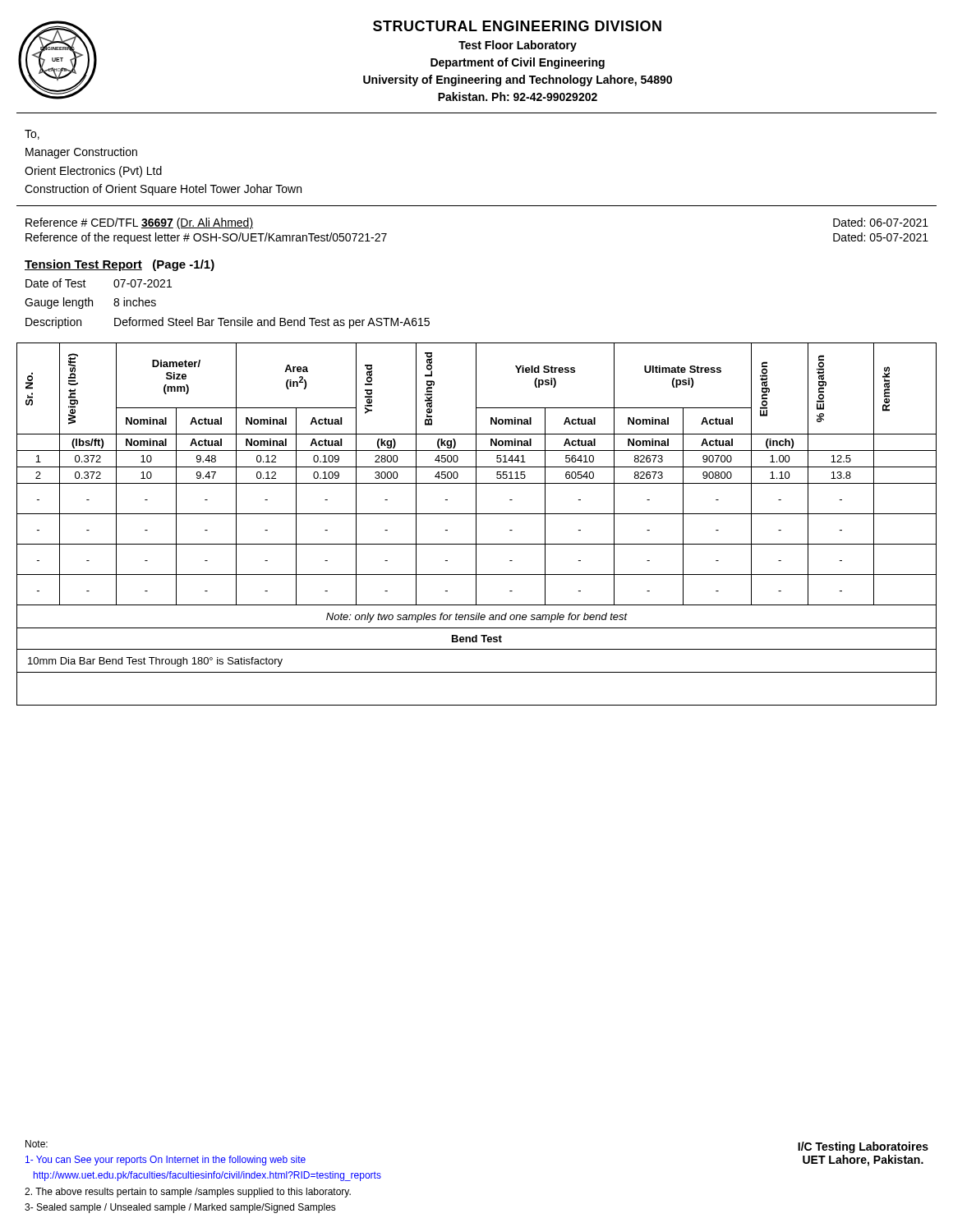Find the text starting "I/C Testing Laboratoires UET Lahore, Pakistan."
953x1232 pixels.
tap(863, 1153)
